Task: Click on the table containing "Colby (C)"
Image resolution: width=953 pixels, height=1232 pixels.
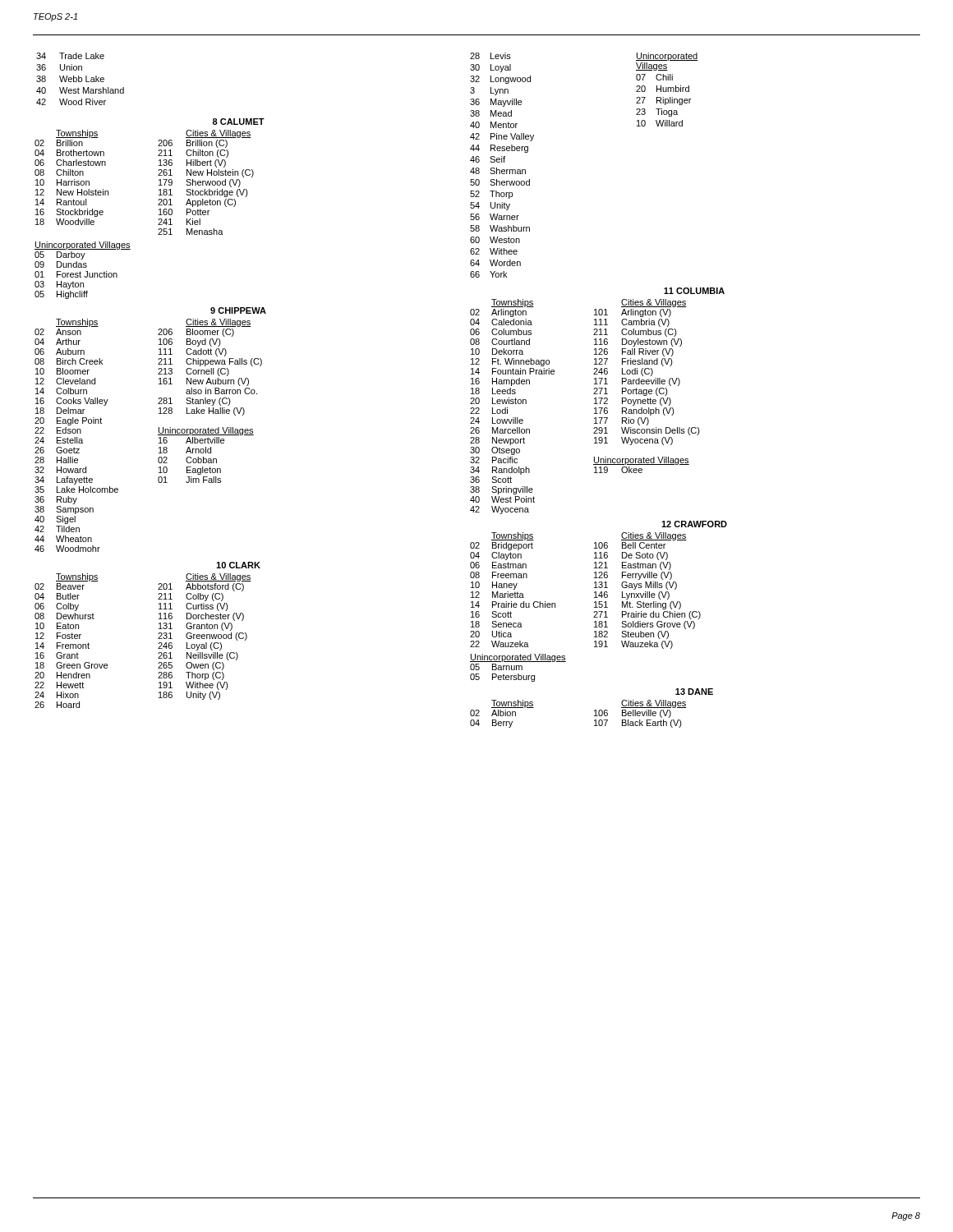Action: point(238,641)
